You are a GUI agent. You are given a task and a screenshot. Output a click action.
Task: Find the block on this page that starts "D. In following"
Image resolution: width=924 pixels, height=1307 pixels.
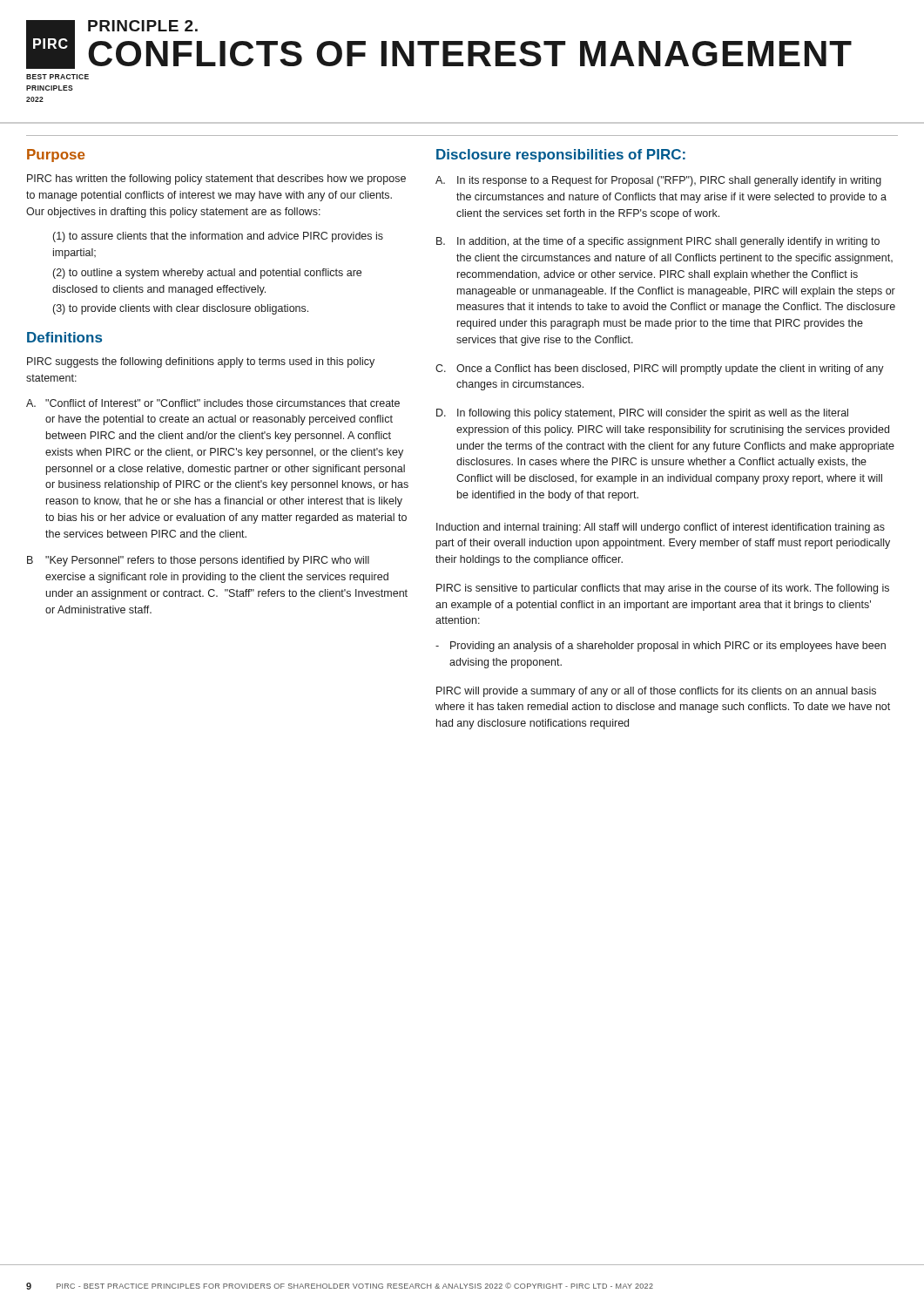pyautogui.click(x=667, y=454)
